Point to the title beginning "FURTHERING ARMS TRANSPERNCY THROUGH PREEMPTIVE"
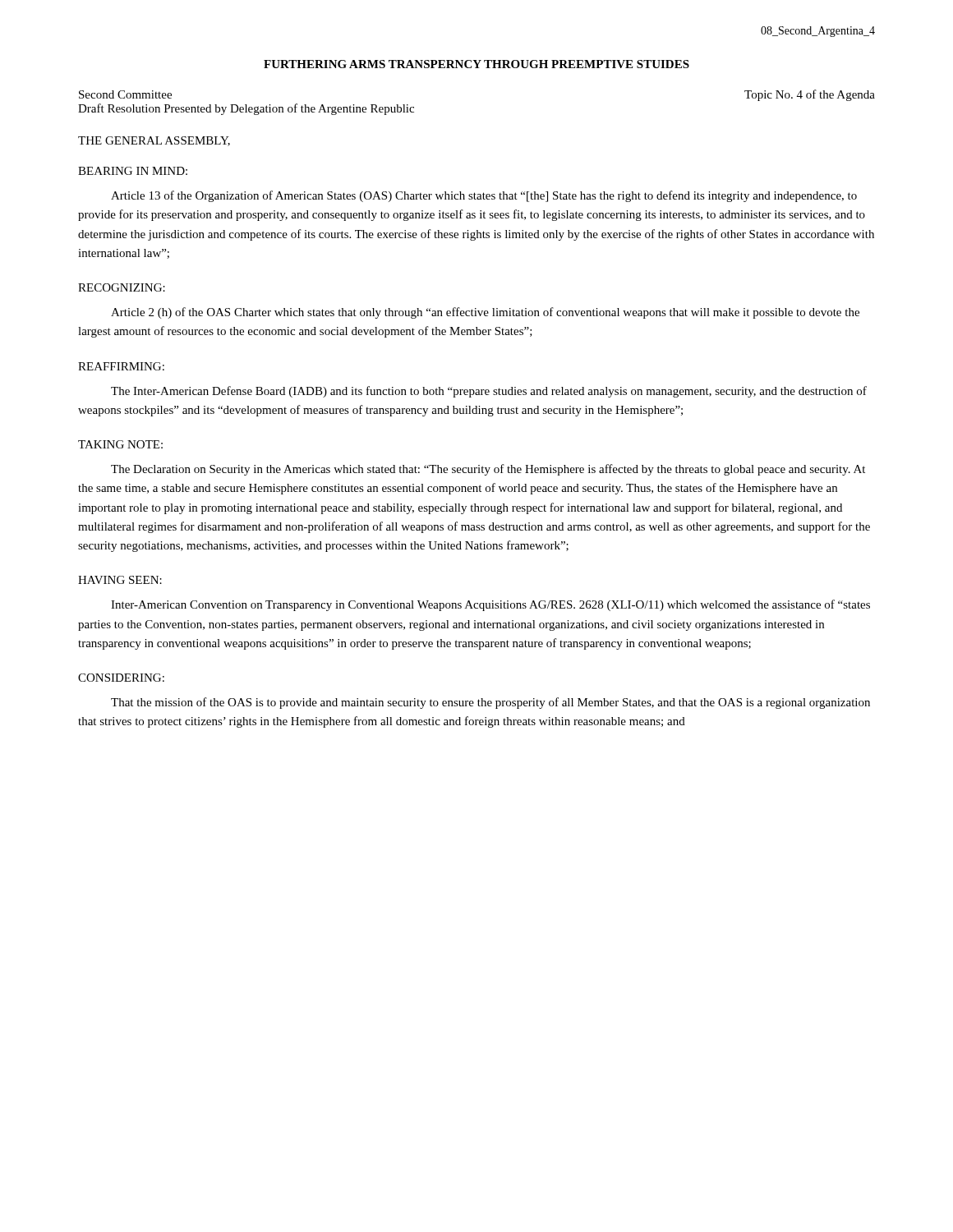The image size is (953, 1232). tap(476, 64)
